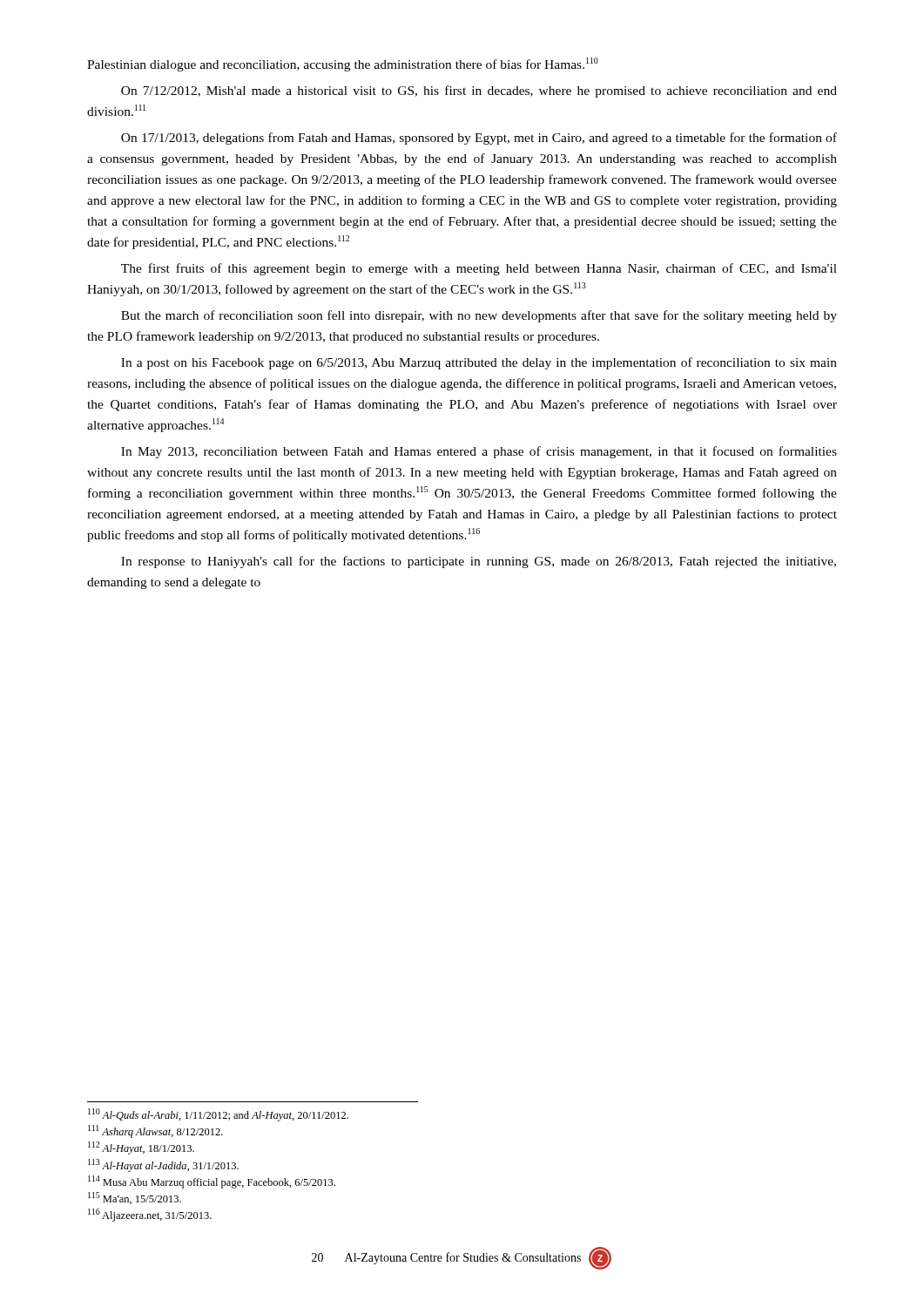Locate the footnote with the text "116 Aljazeera.net, 31/5/2013."
The height and width of the screenshot is (1307, 924).
(x=150, y=1215)
